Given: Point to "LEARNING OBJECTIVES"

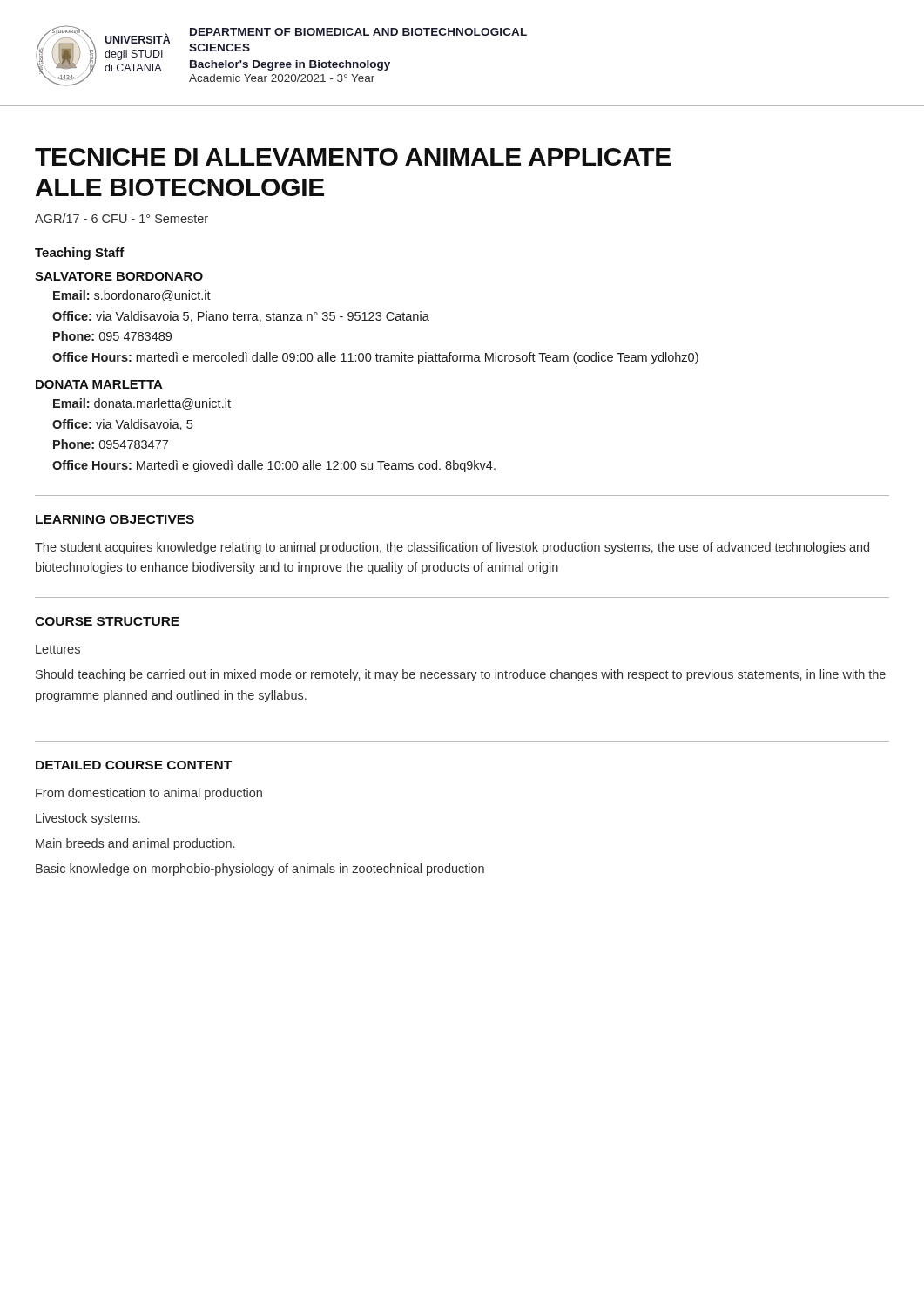Looking at the screenshot, I should [x=115, y=519].
